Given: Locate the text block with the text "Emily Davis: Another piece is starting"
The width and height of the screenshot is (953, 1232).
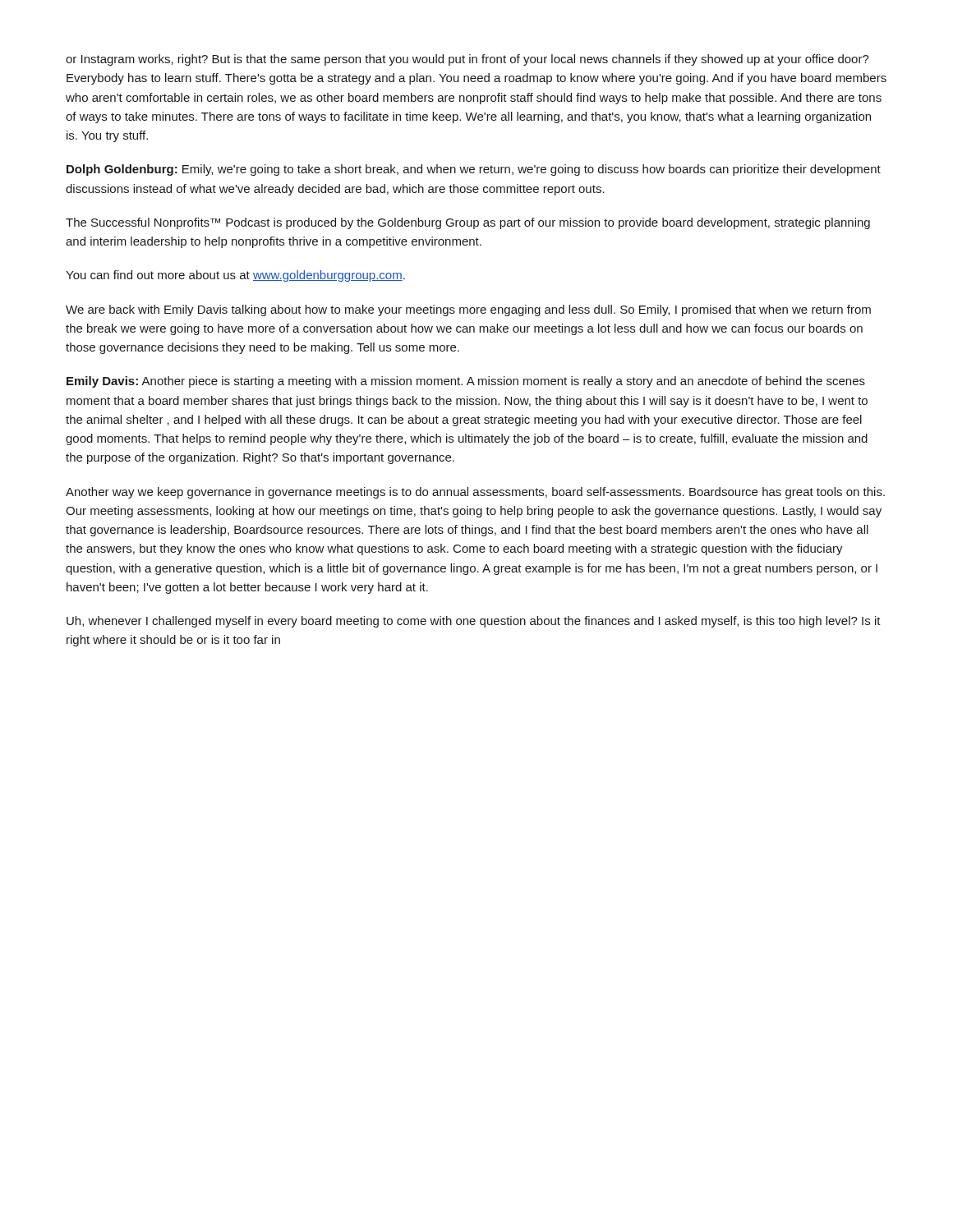Looking at the screenshot, I should tap(467, 419).
